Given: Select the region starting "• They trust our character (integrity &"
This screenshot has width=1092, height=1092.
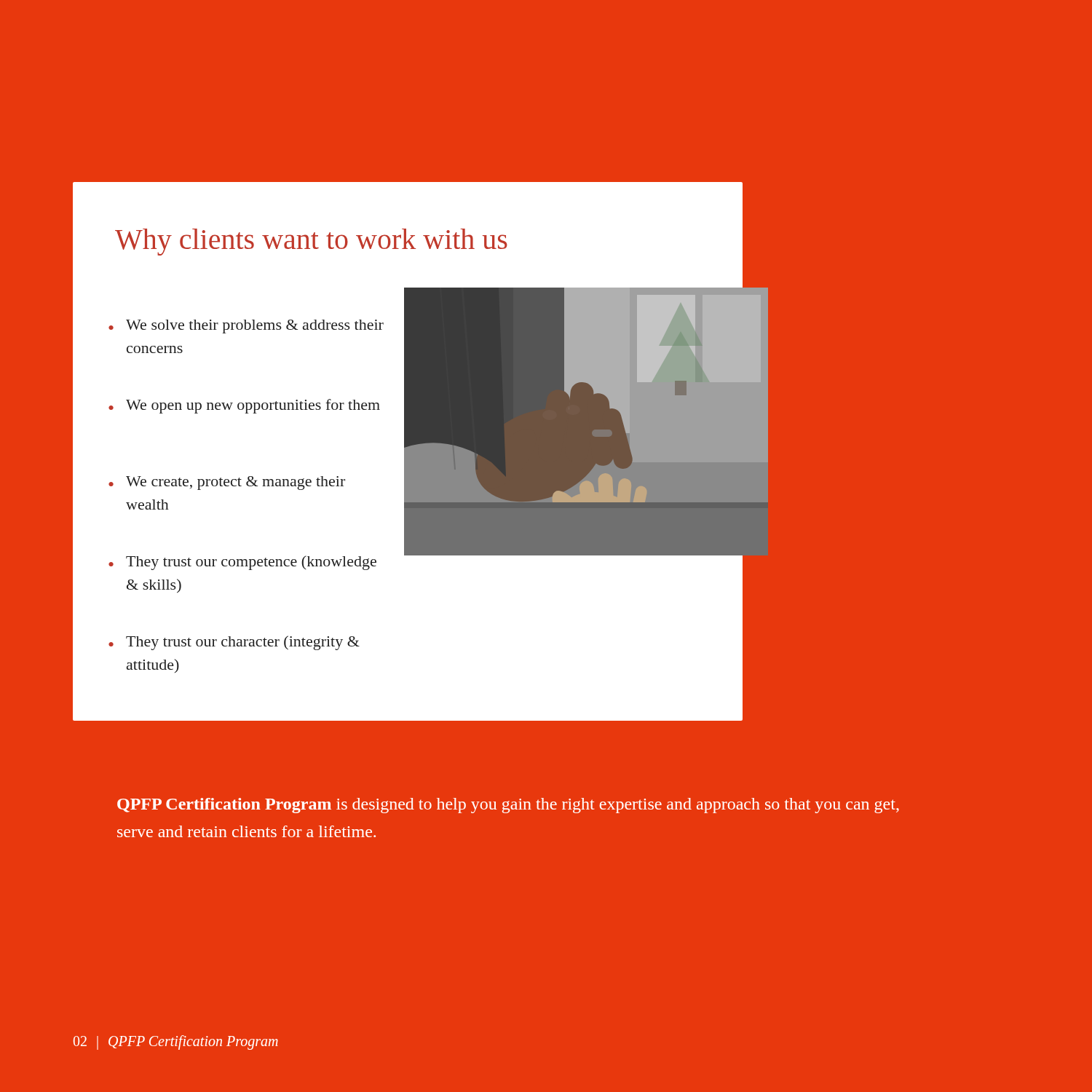Looking at the screenshot, I should click(x=246, y=653).
